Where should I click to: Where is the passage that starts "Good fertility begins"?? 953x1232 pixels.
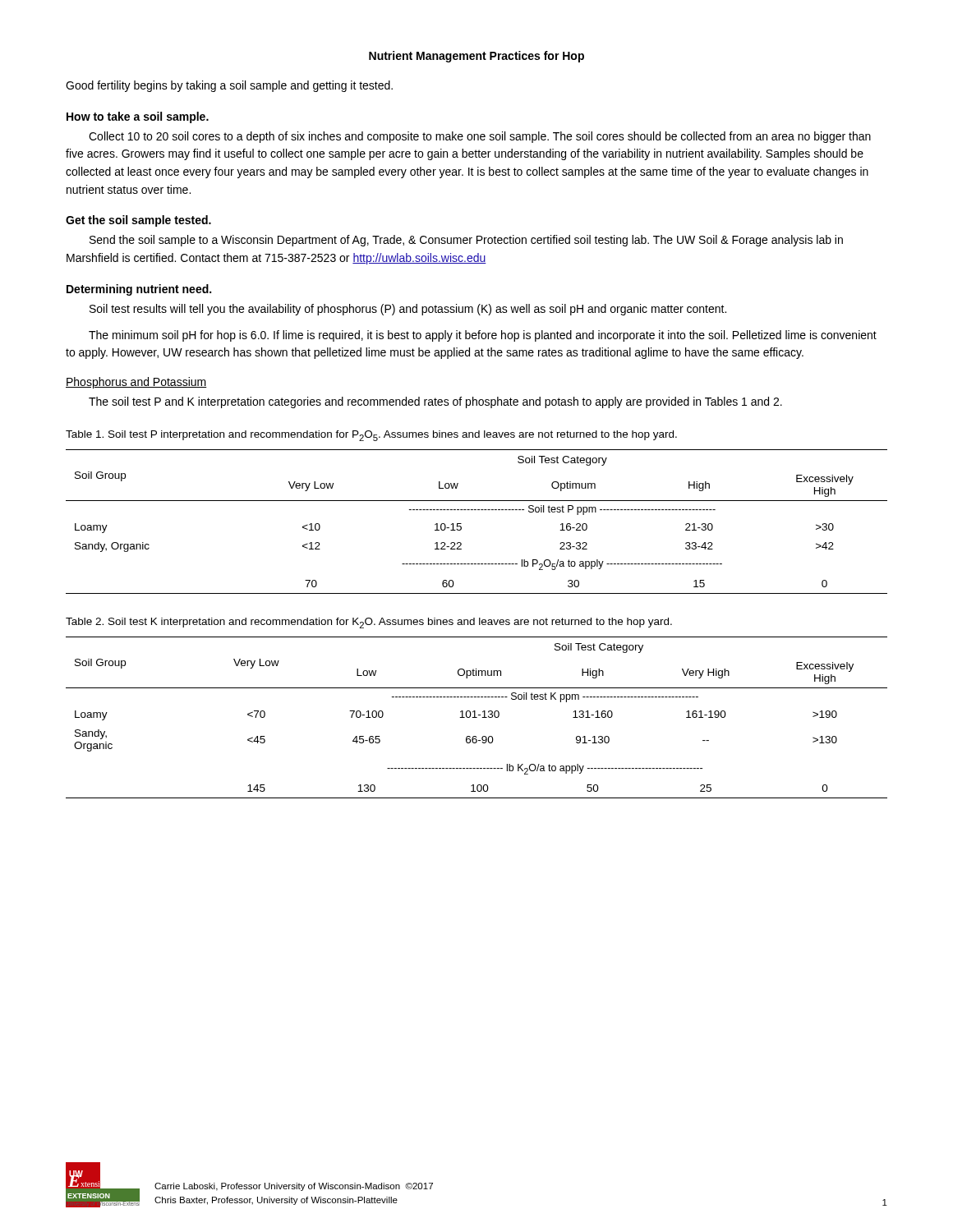(x=230, y=85)
